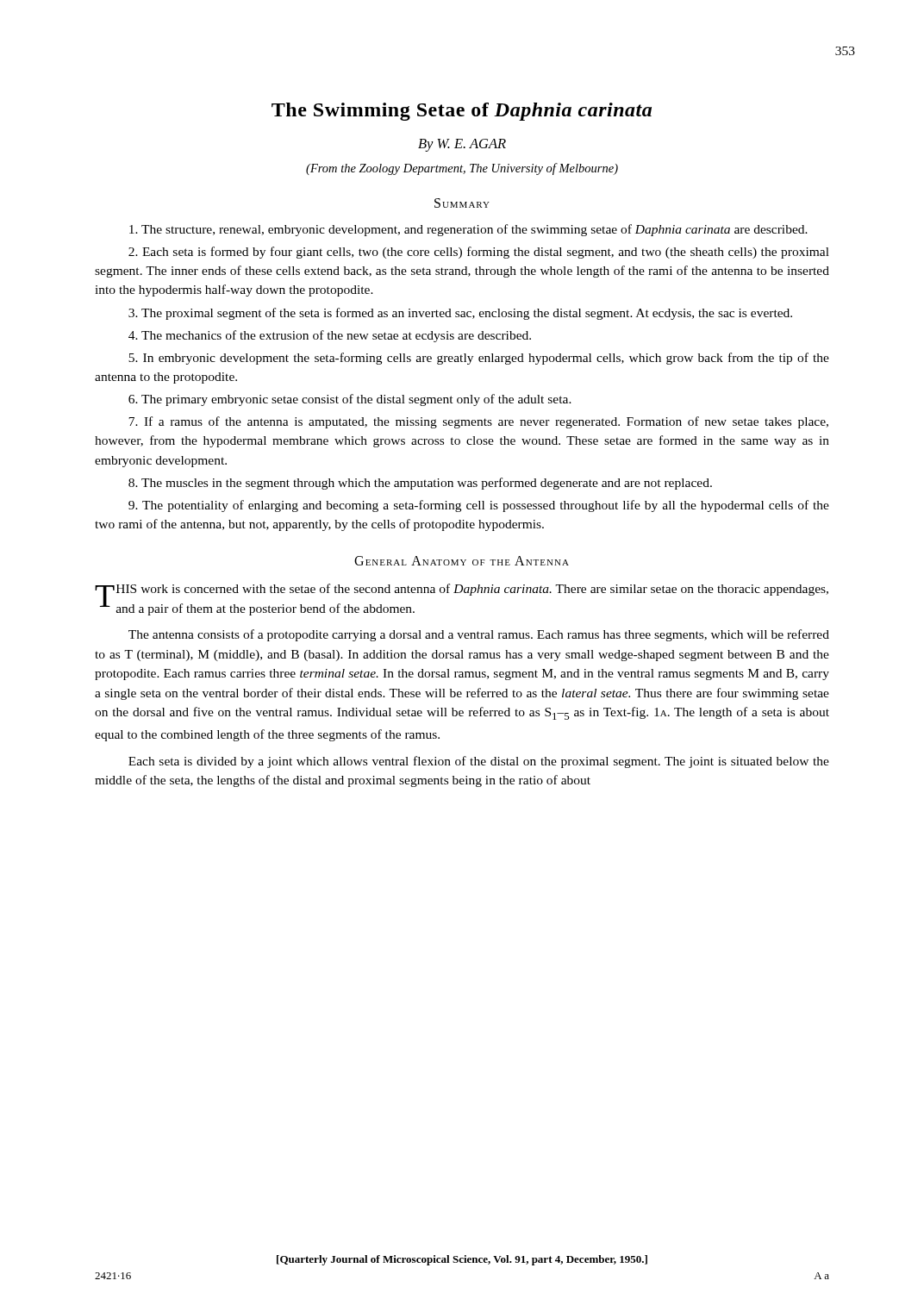Select the text that reads "By W. E. AGAR"
Image resolution: width=924 pixels, height=1293 pixels.
click(x=462, y=143)
